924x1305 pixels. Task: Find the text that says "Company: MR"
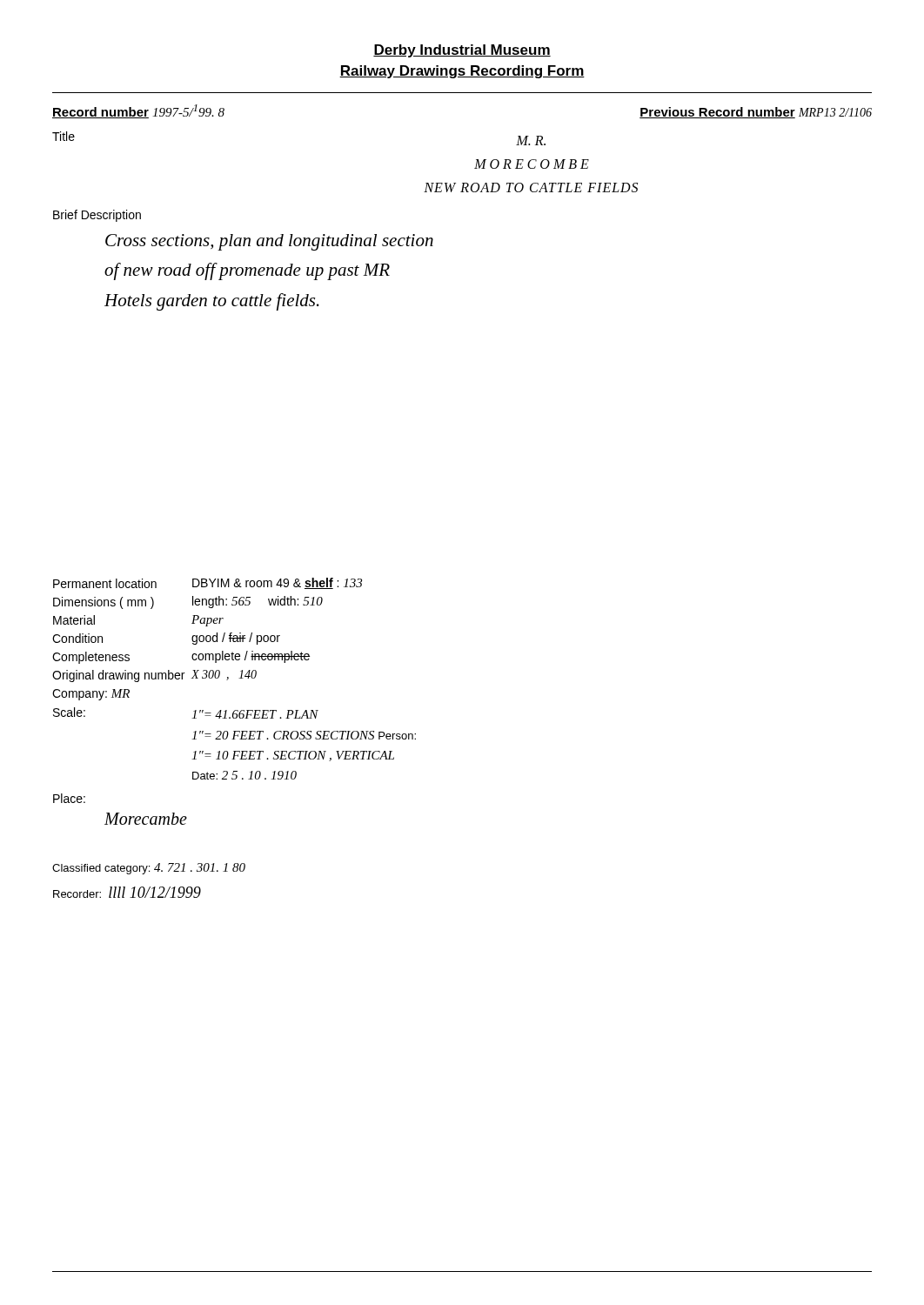pyautogui.click(x=122, y=694)
